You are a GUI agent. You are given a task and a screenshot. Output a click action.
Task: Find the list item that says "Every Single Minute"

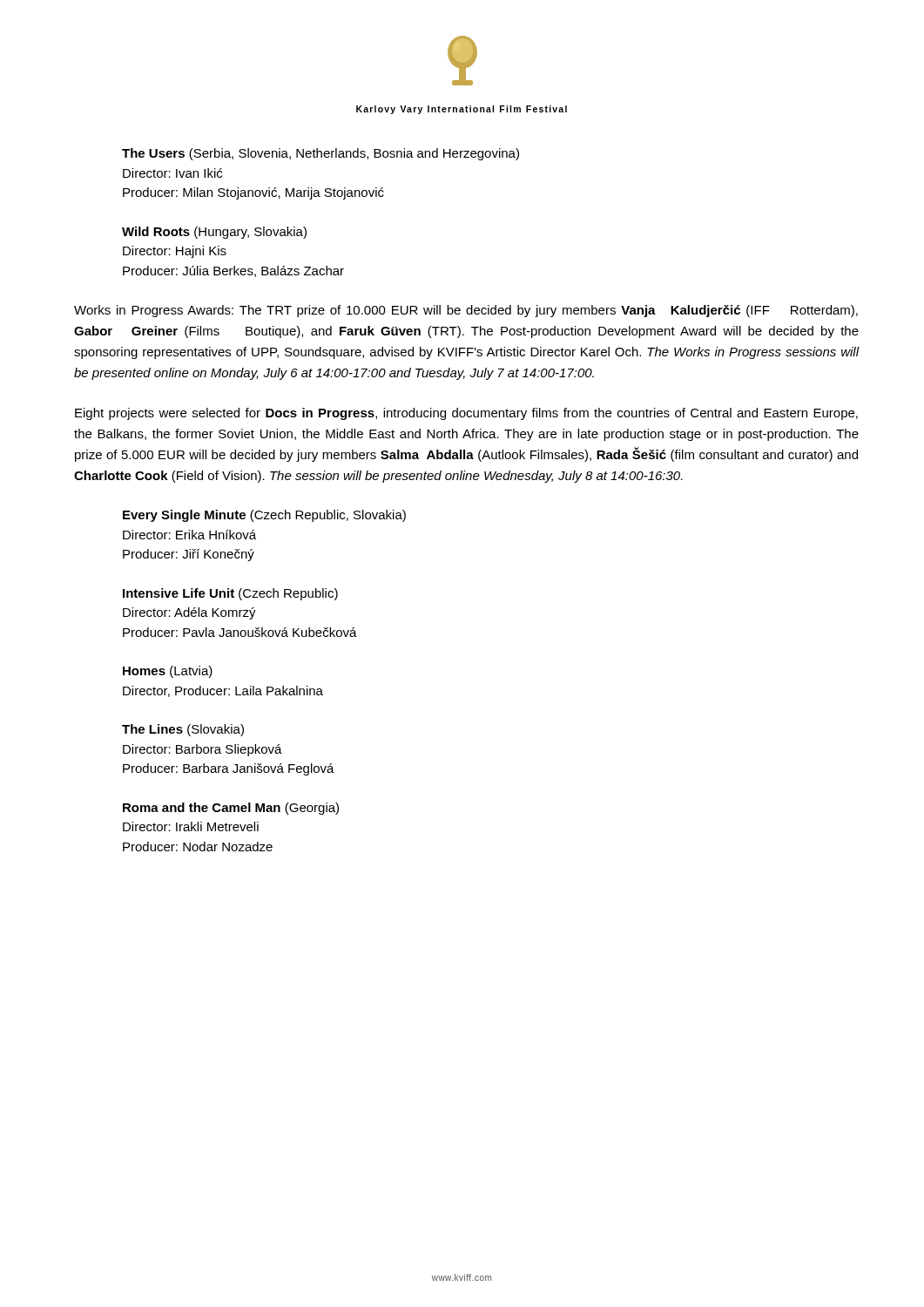[264, 534]
